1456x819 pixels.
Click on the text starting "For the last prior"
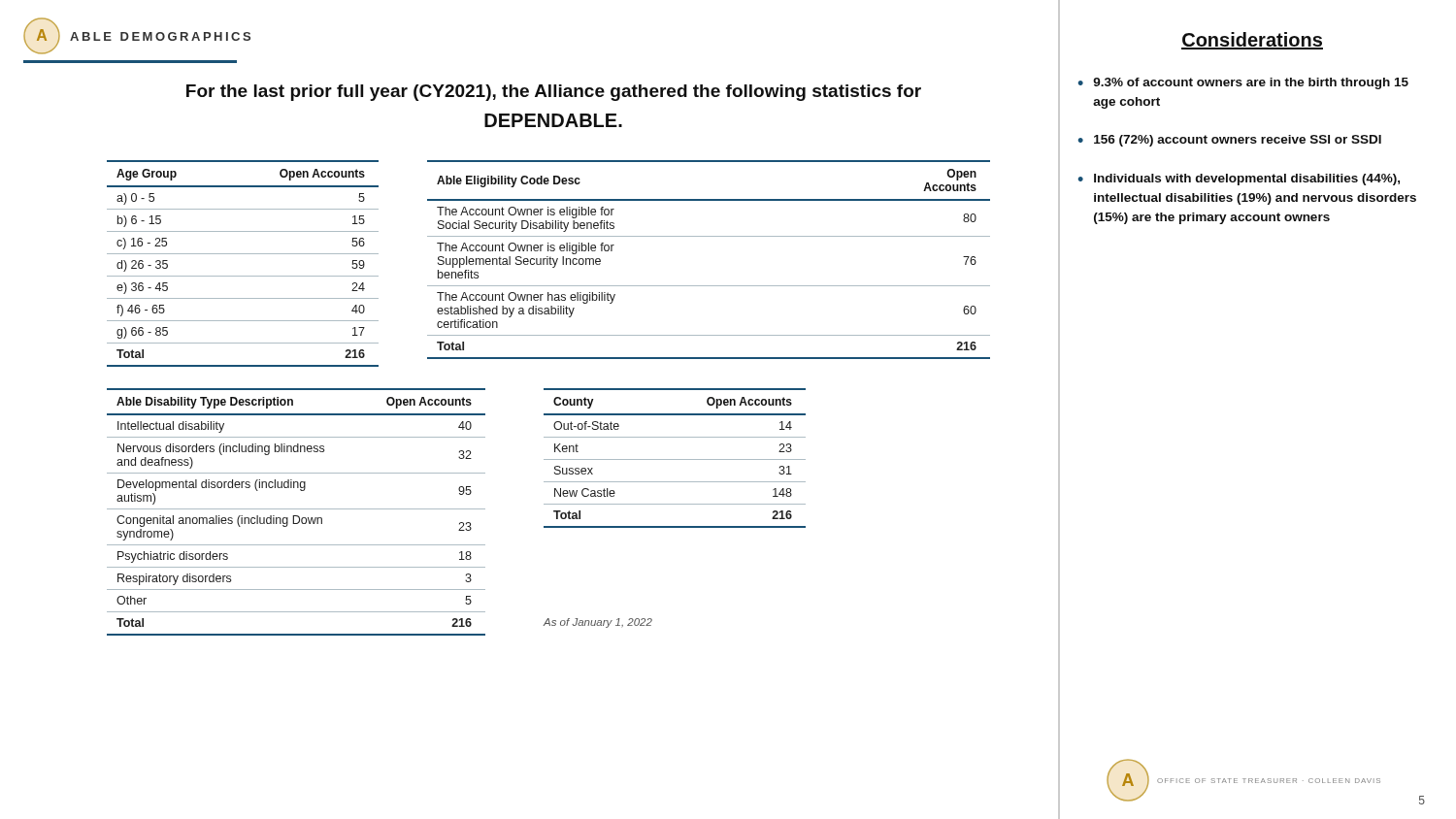pos(553,106)
